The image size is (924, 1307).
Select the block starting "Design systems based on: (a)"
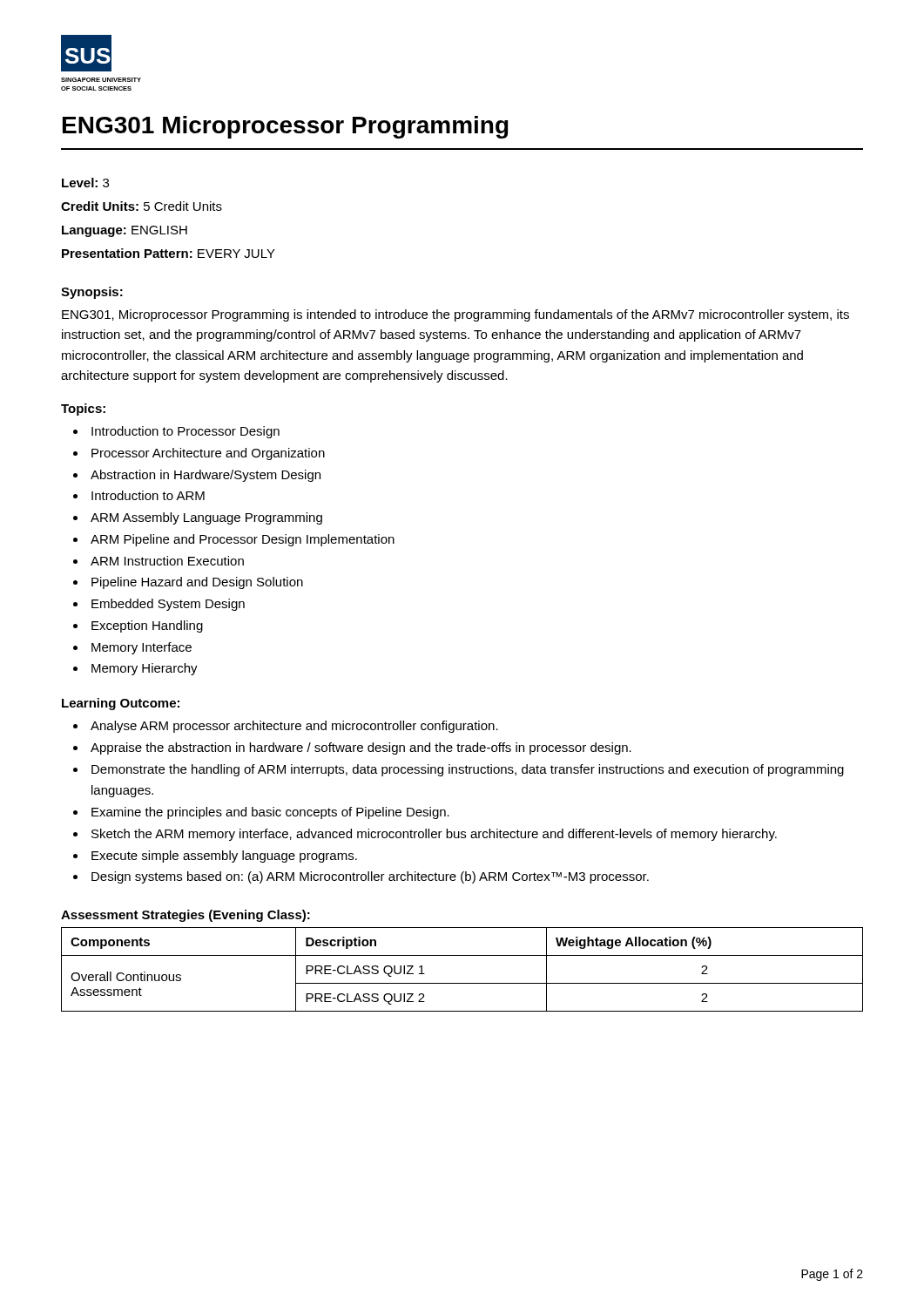point(370,876)
